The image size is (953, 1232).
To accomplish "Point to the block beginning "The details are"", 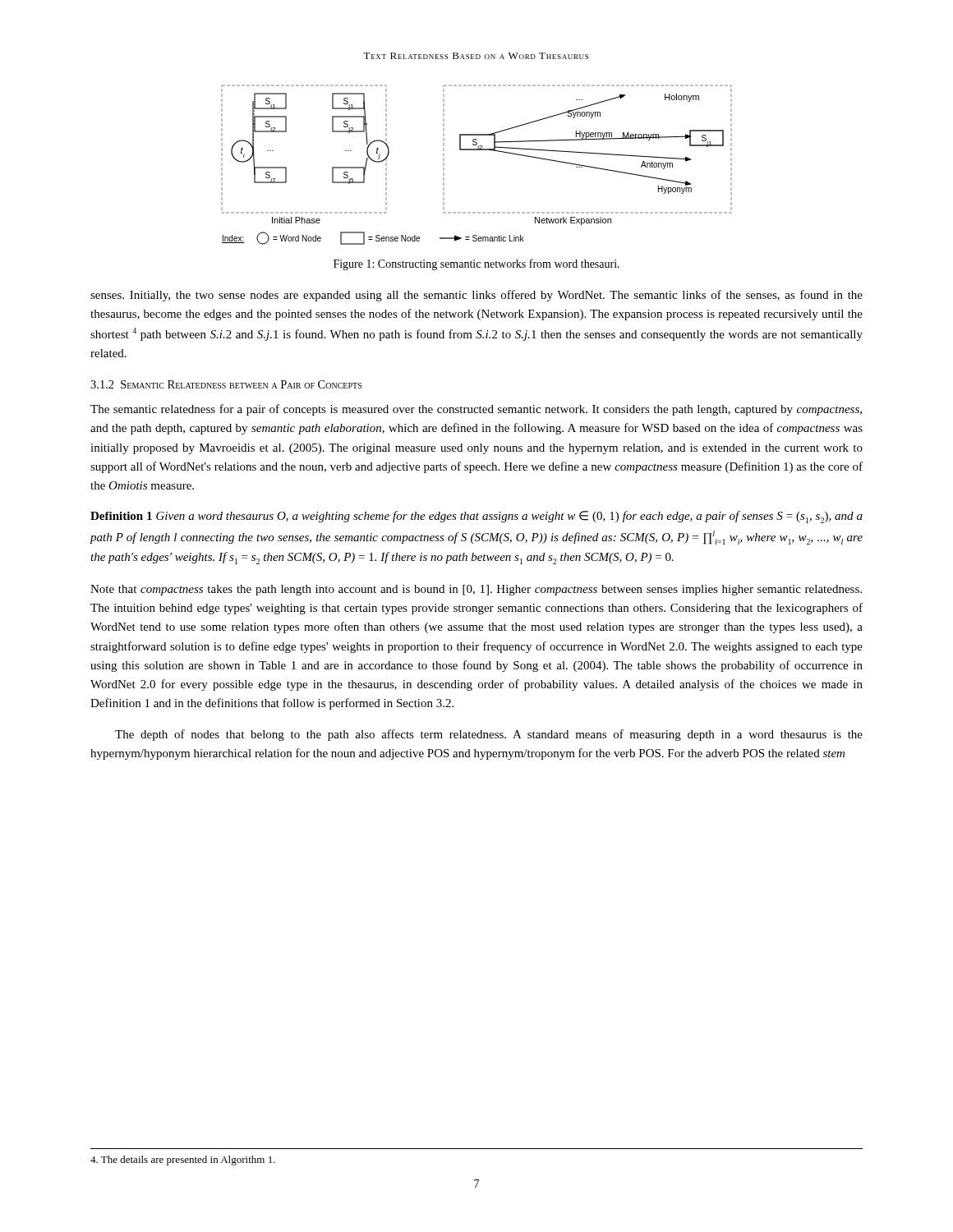I will [183, 1159].
